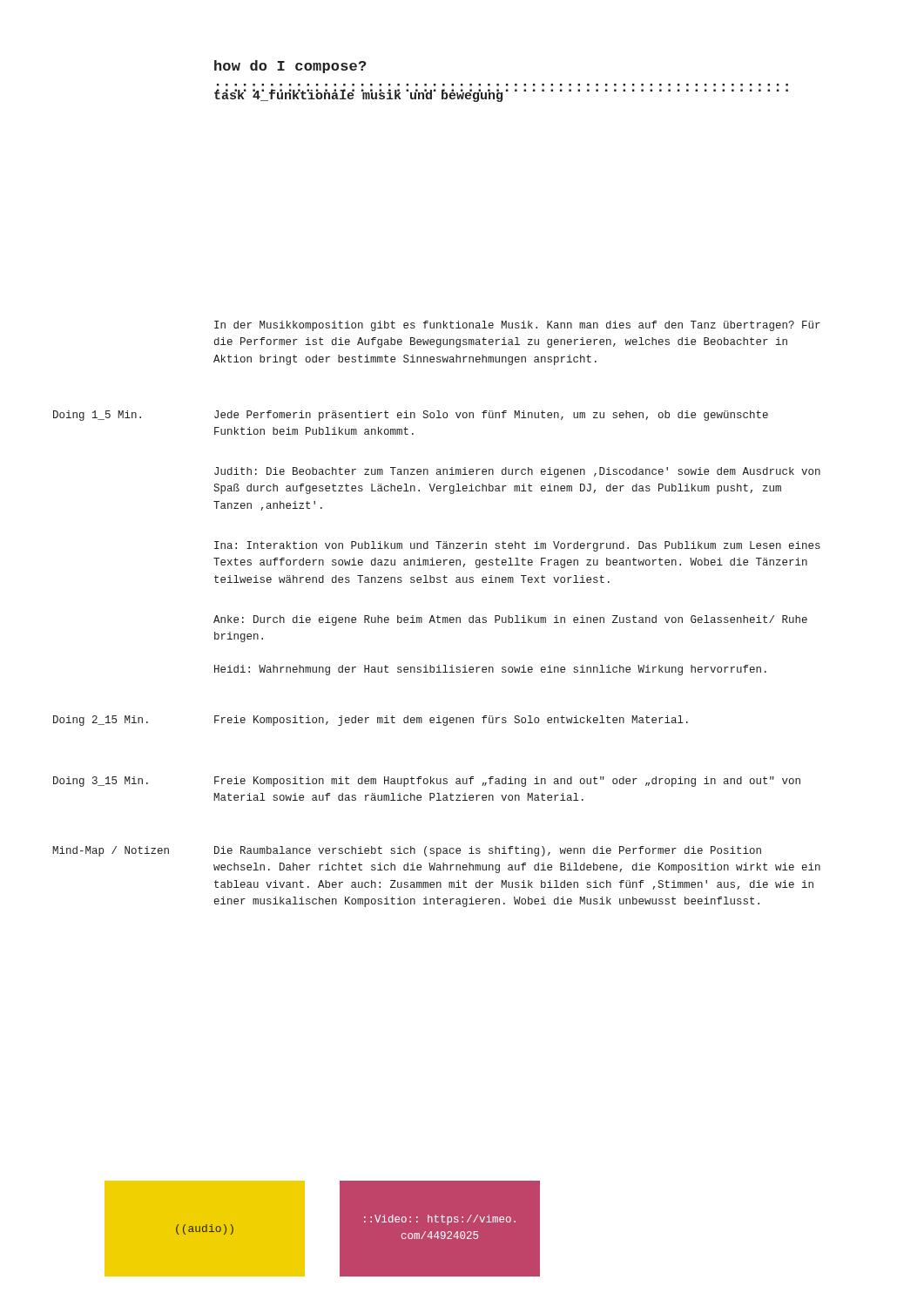This screenshot has width=924, height=1307.
Task: Locate the text "Doing 2_15 Min."
Action: (x=101, y=721)
